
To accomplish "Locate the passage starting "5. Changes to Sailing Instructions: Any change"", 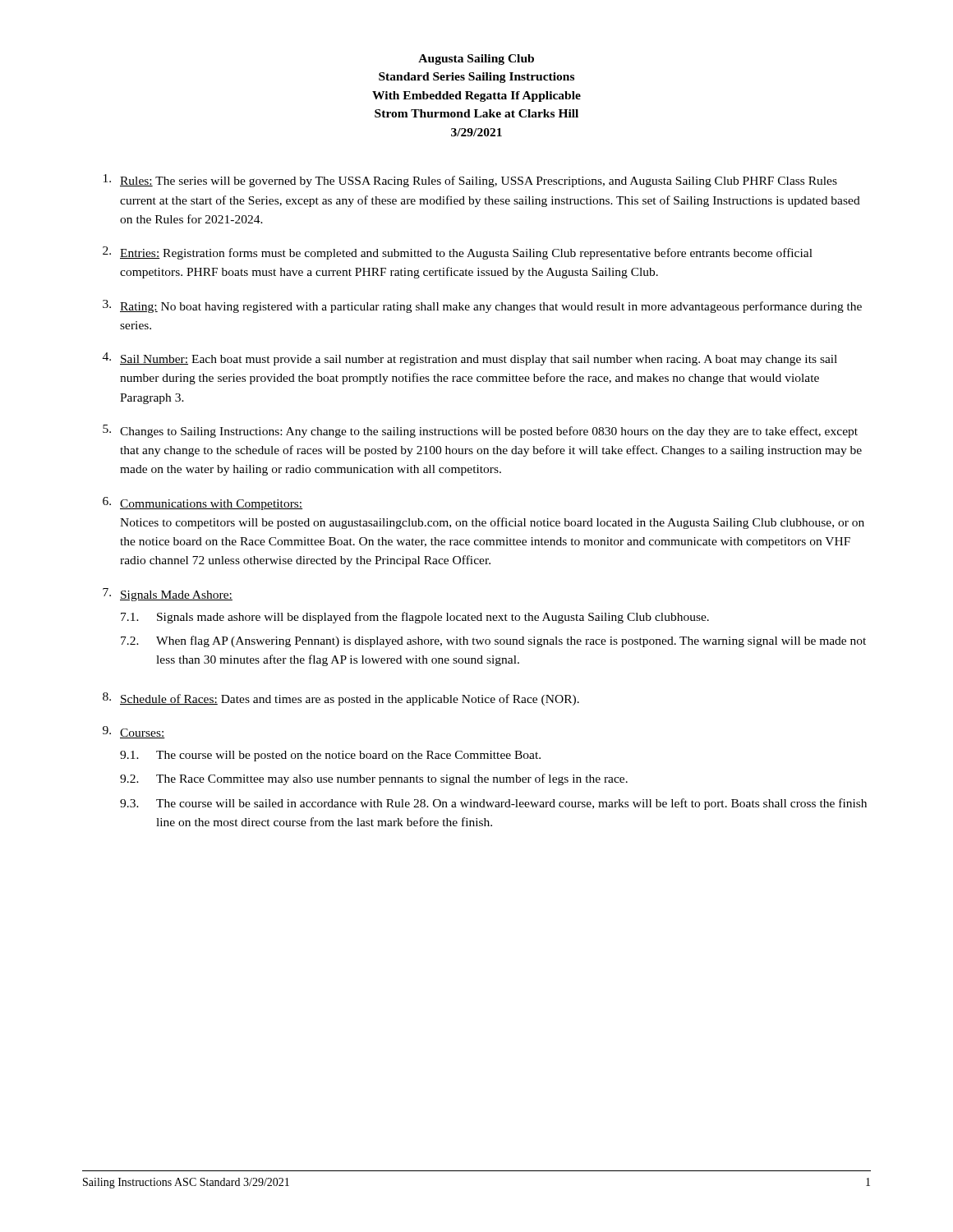I will (476, 450).
